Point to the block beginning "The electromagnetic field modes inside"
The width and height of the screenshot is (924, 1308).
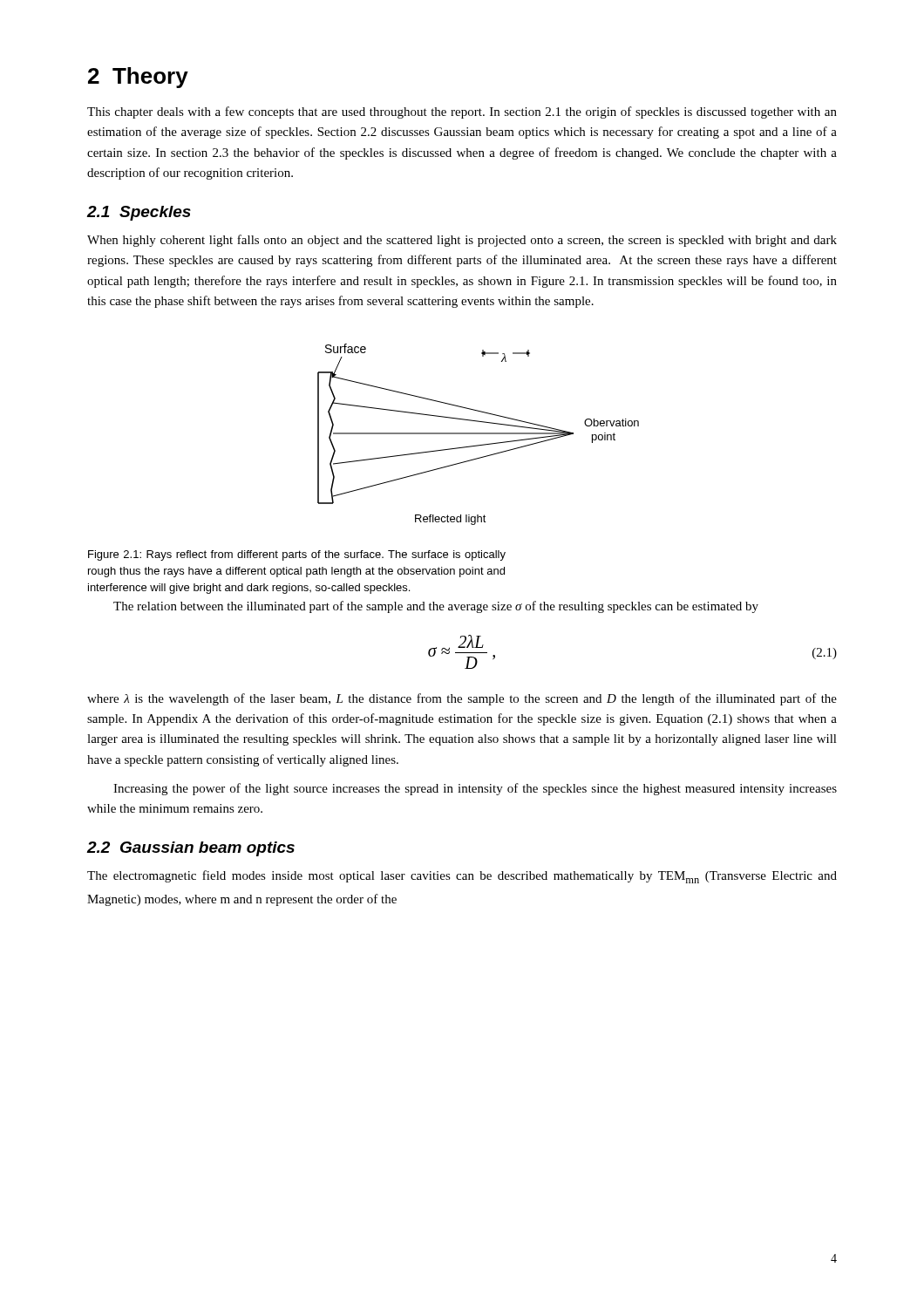click(x=462, y=888)
